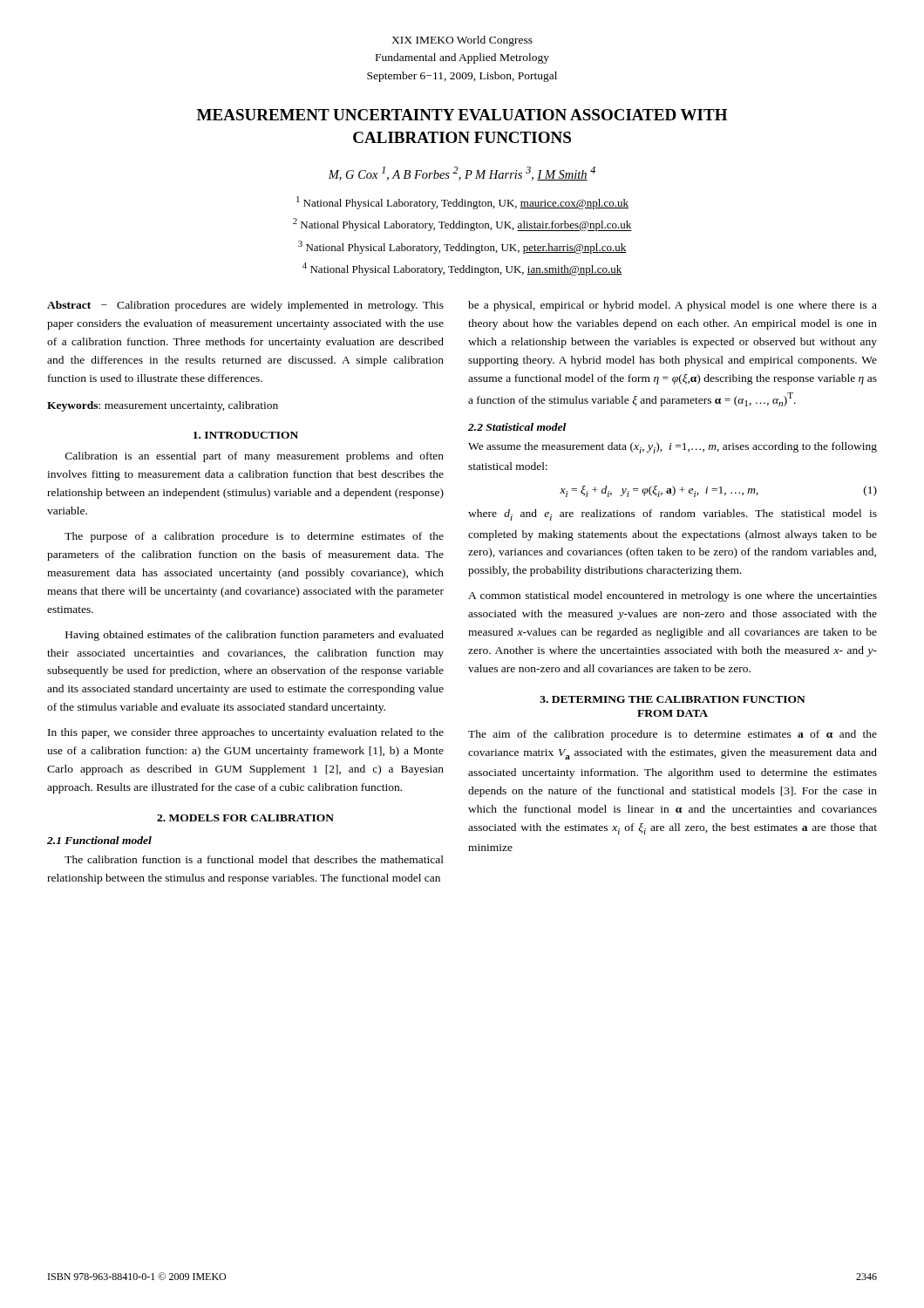Viewport: 924px width, 1308px height.
Task: Find the block on this page that starts "1 National Physical Laboratory, Teddington, UK, maurice.cox@npl.co.uk 2"
Action: pos(462,235)
